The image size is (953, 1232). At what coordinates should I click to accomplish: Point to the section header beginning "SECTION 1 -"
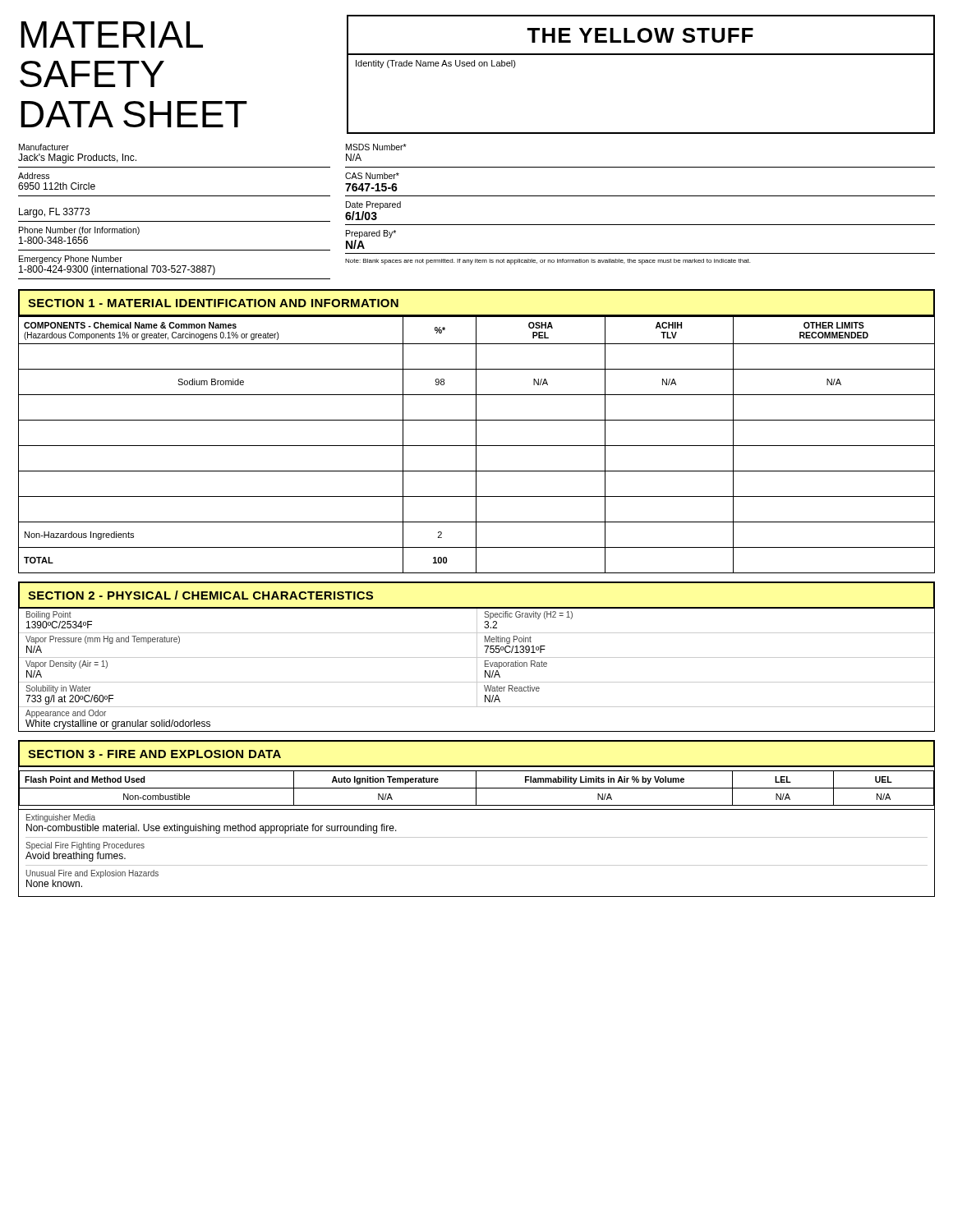(214, 303)
